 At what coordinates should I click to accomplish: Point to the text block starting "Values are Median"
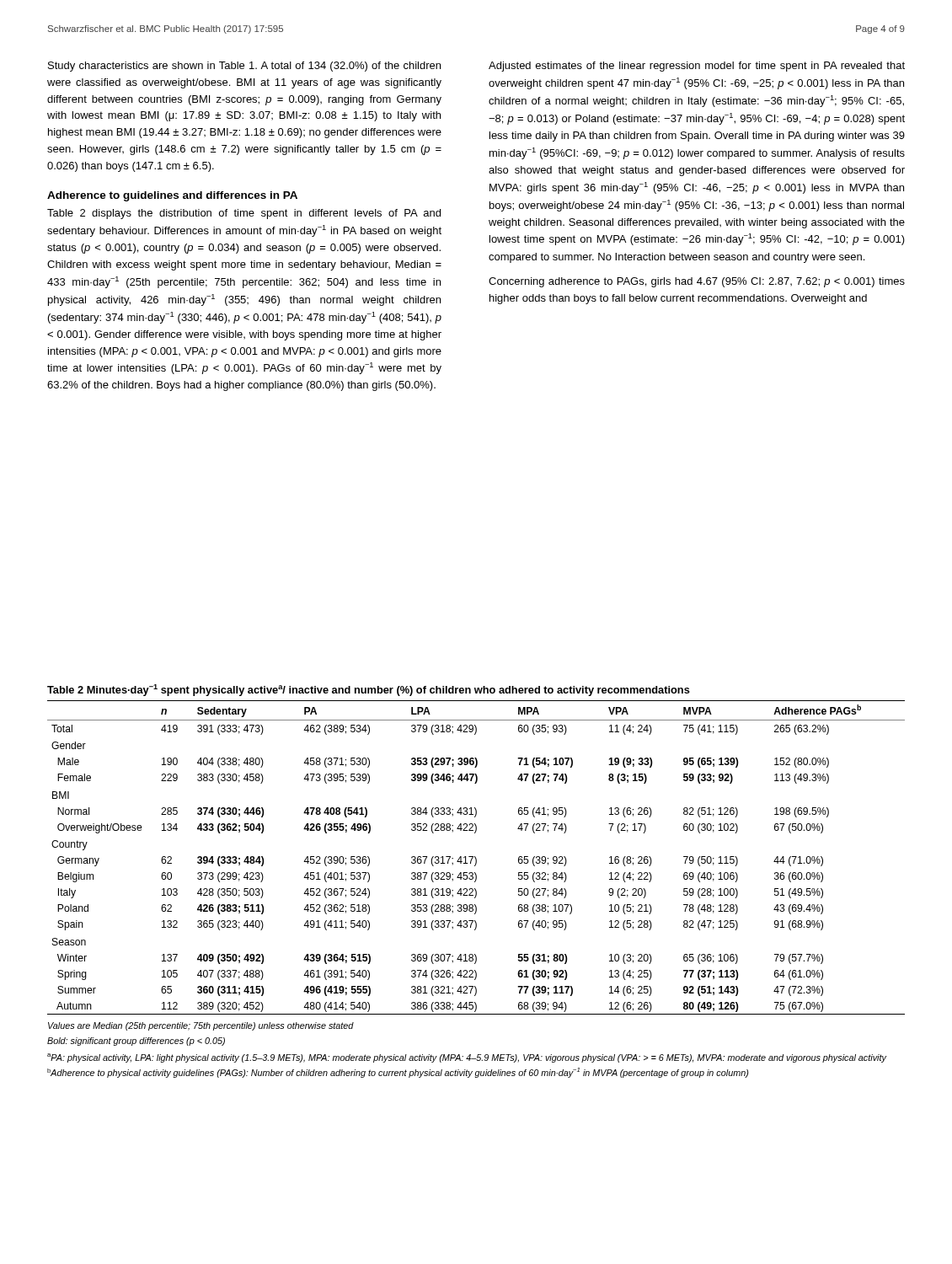pyautogui.click(x=476, y=1050)
